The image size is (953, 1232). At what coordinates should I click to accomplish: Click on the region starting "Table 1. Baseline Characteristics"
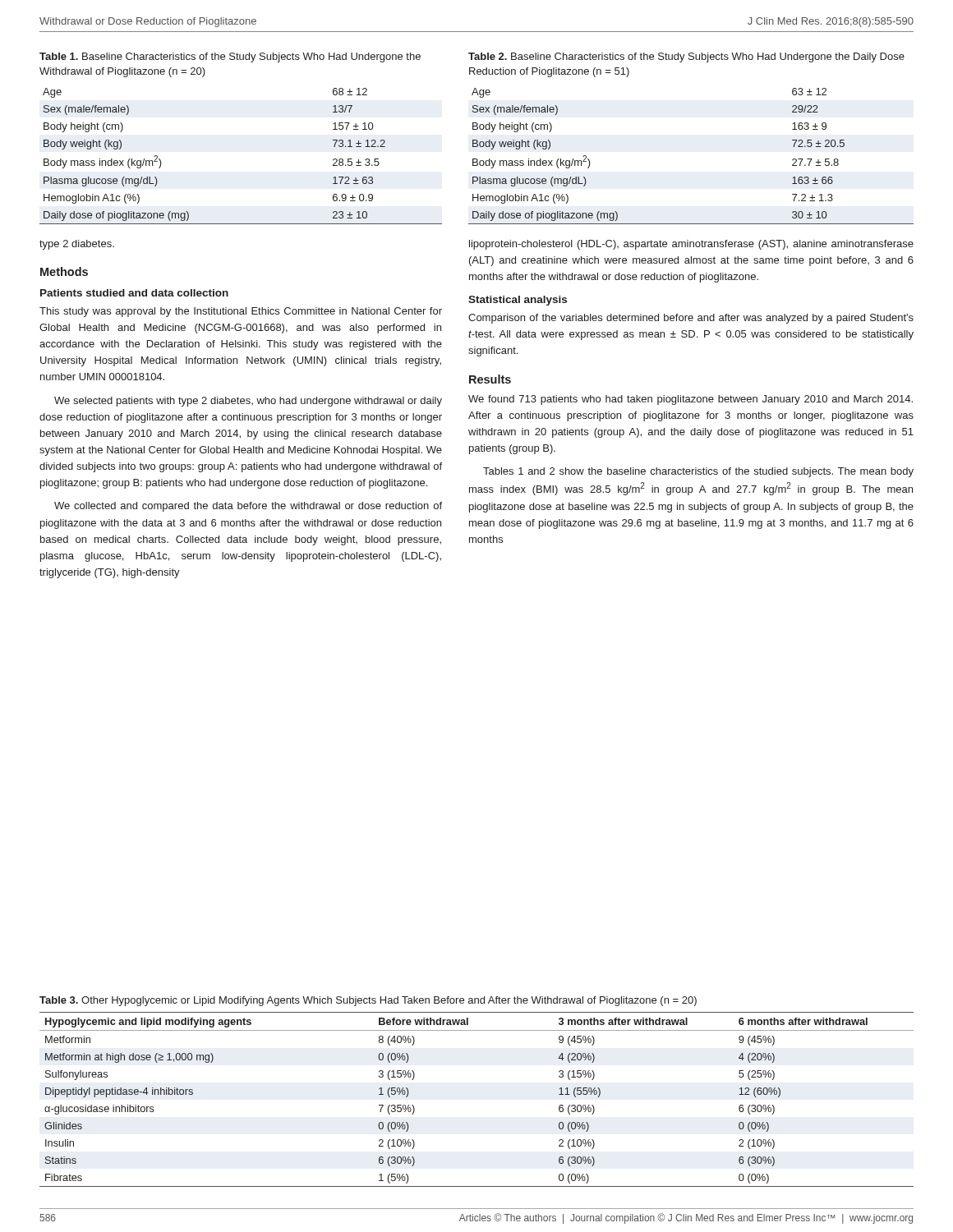pos(230,64)
